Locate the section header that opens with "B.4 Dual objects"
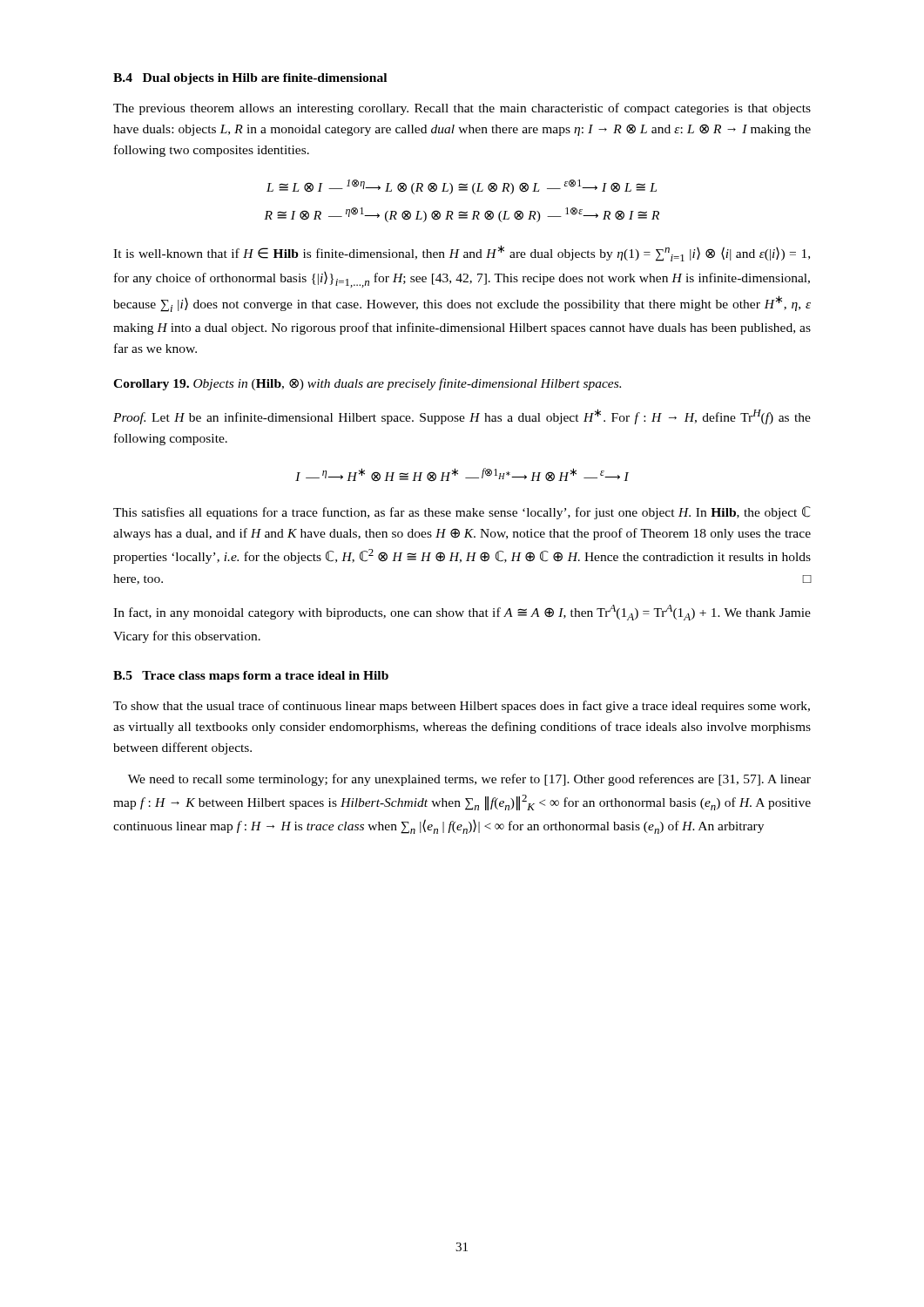924x1307 pixels. point(250,77)
